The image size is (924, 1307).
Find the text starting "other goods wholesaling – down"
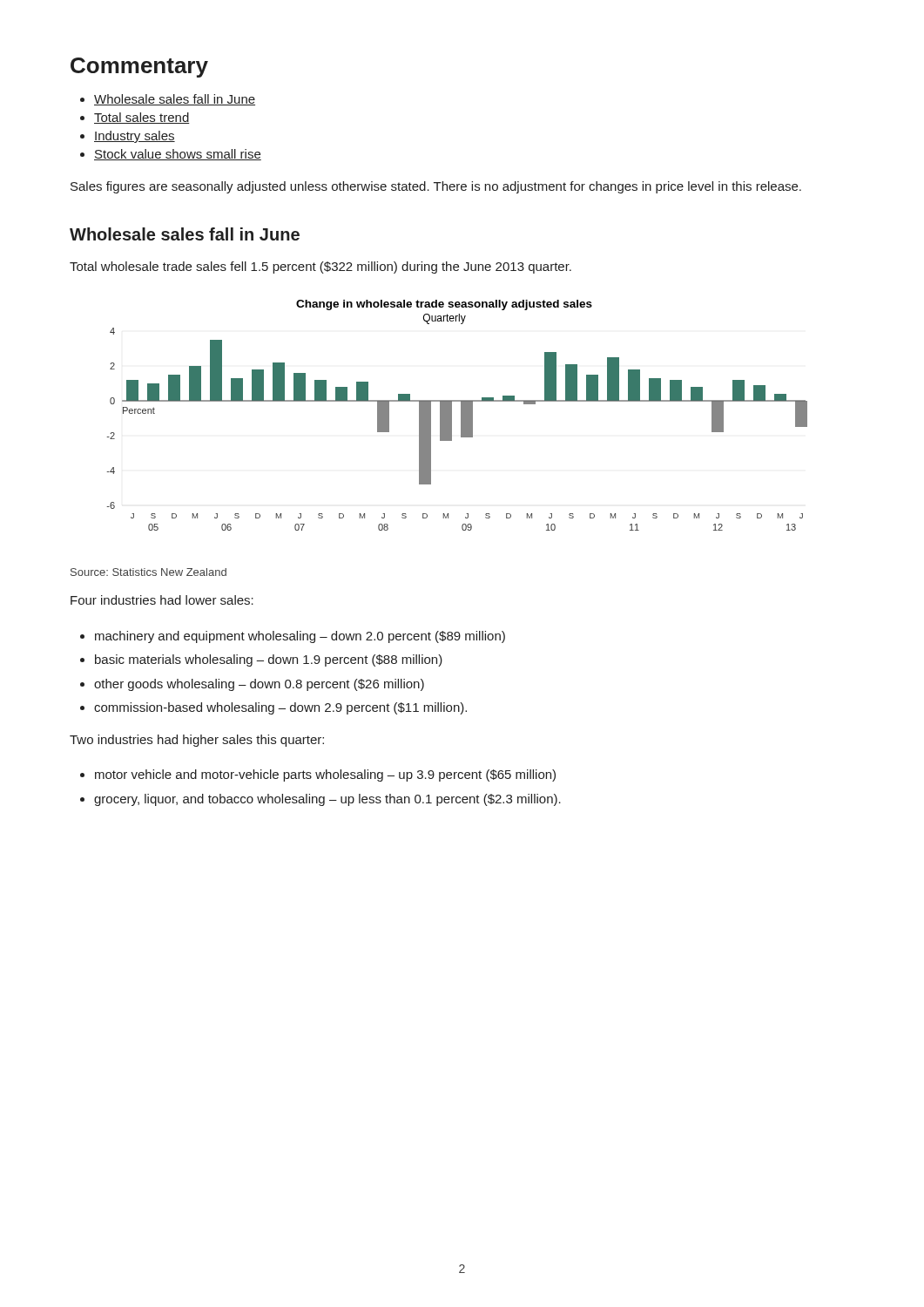tap(259, 683)
